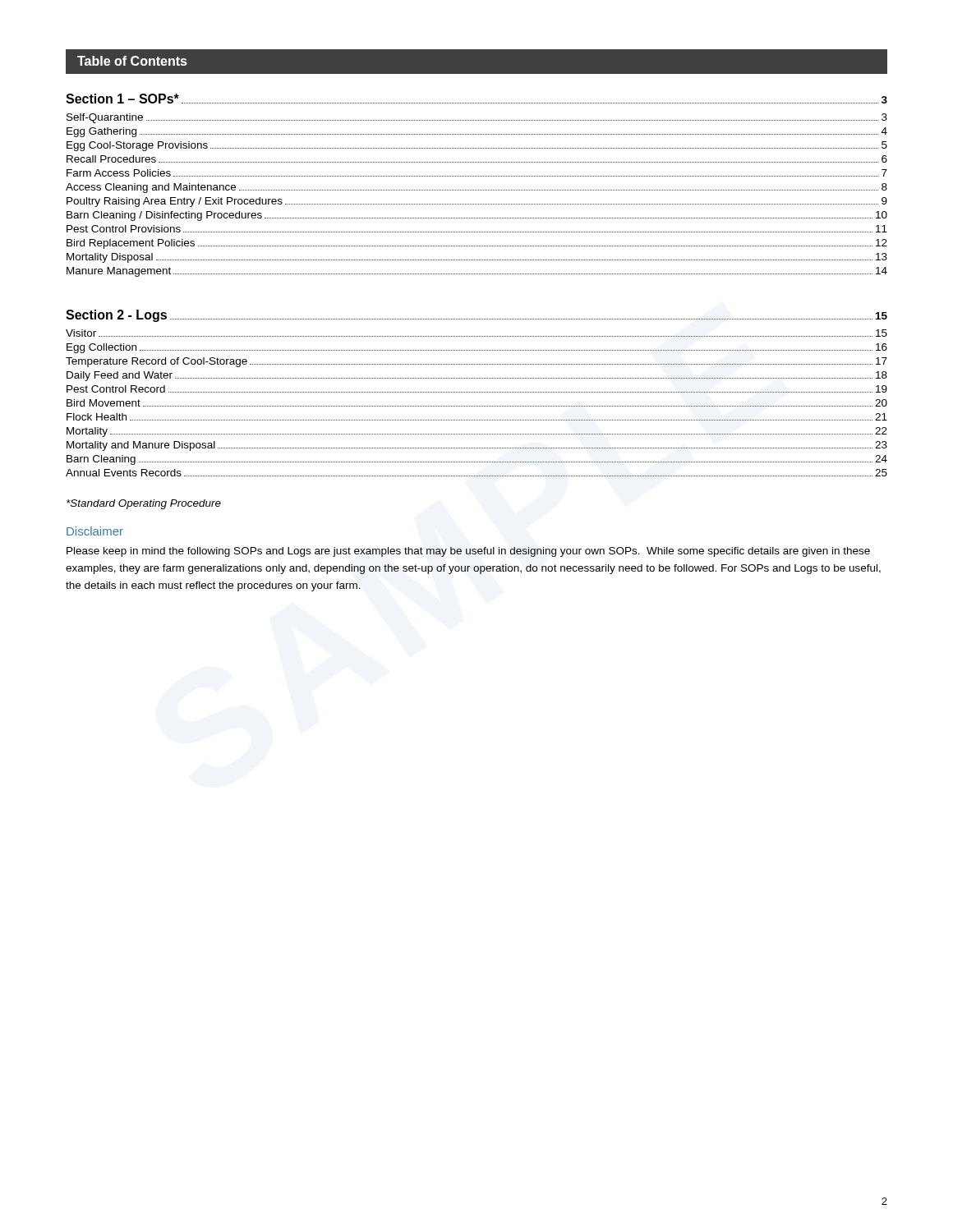This screenshot has height=1232, width=953.
Task: Find the block on this page that starts "Mortality and Manure Disposal"
Action: point(476,445)
